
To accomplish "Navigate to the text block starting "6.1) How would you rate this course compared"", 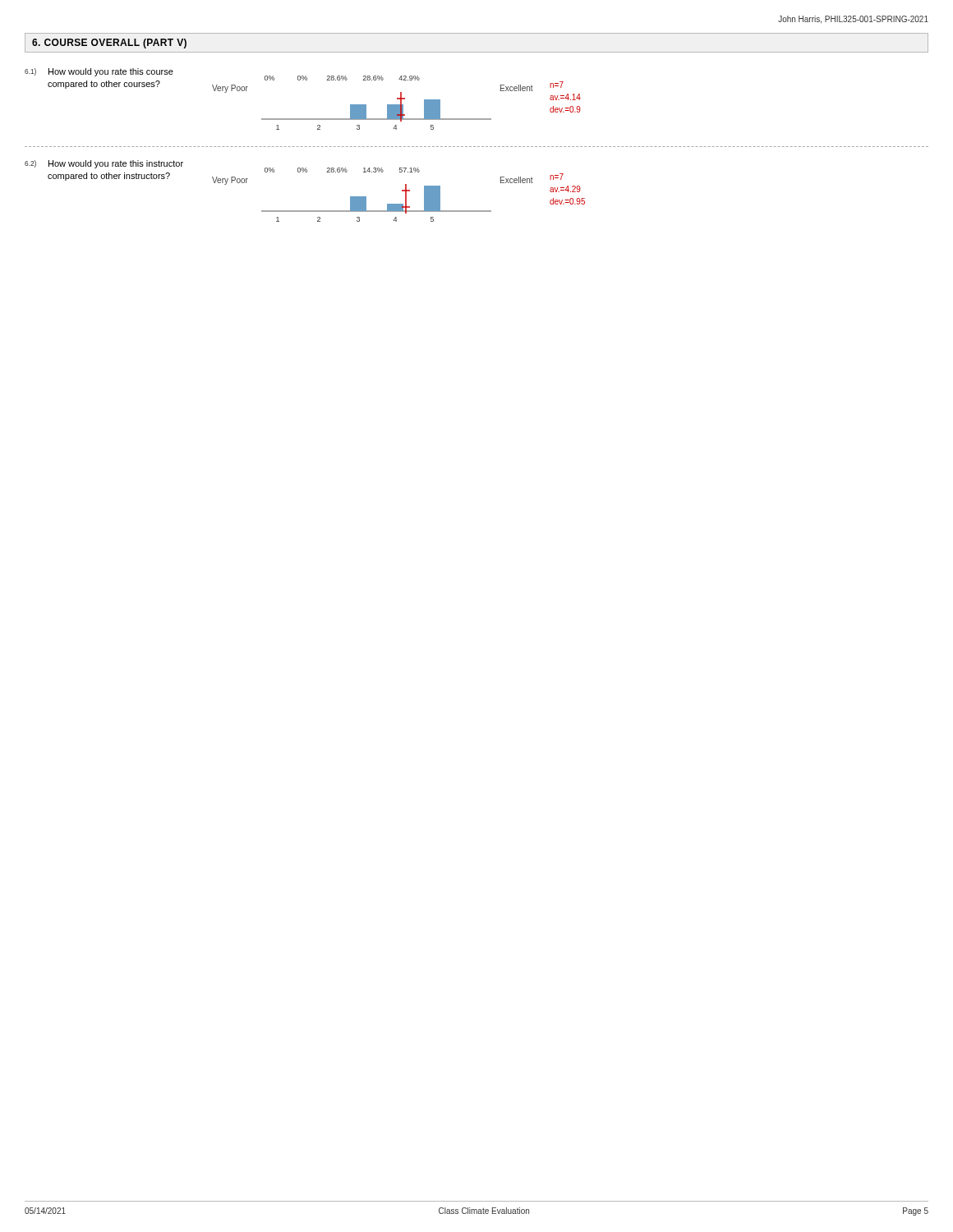I will click(x=316, y=103).
